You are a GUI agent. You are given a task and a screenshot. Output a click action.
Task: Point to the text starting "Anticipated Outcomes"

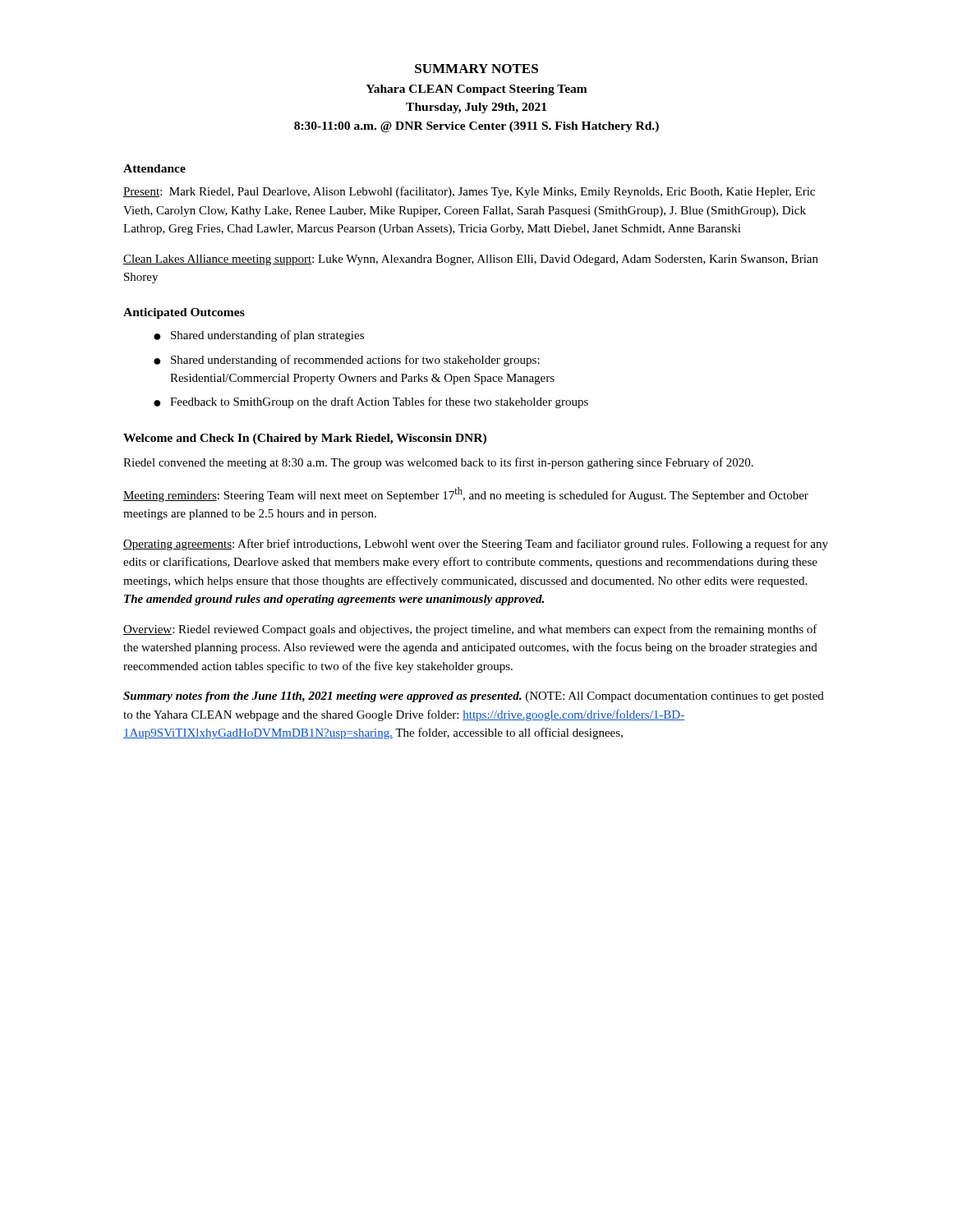(184, 311)
